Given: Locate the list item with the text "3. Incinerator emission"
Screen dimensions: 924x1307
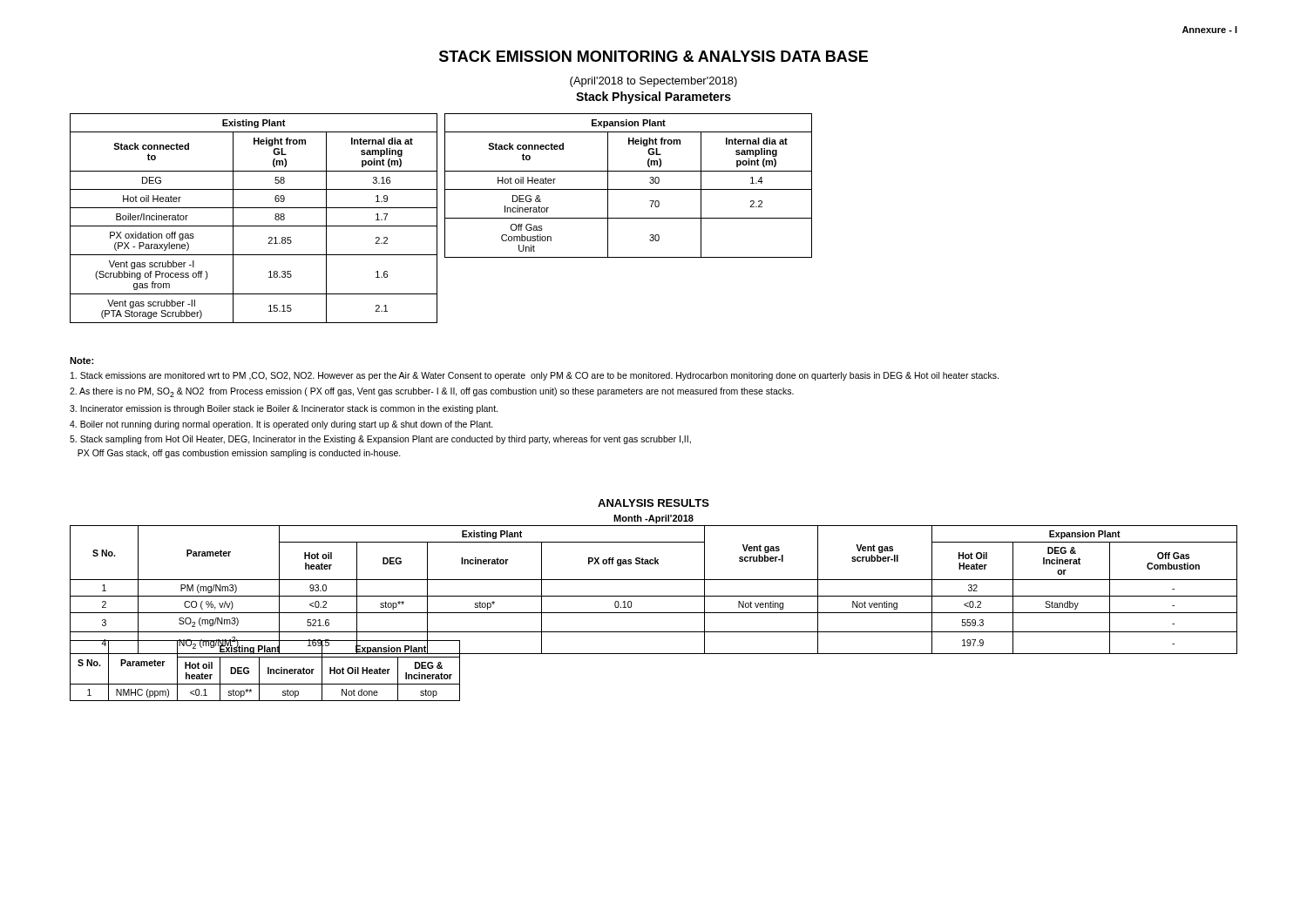Looking at the screenshot, I should 284,408.
